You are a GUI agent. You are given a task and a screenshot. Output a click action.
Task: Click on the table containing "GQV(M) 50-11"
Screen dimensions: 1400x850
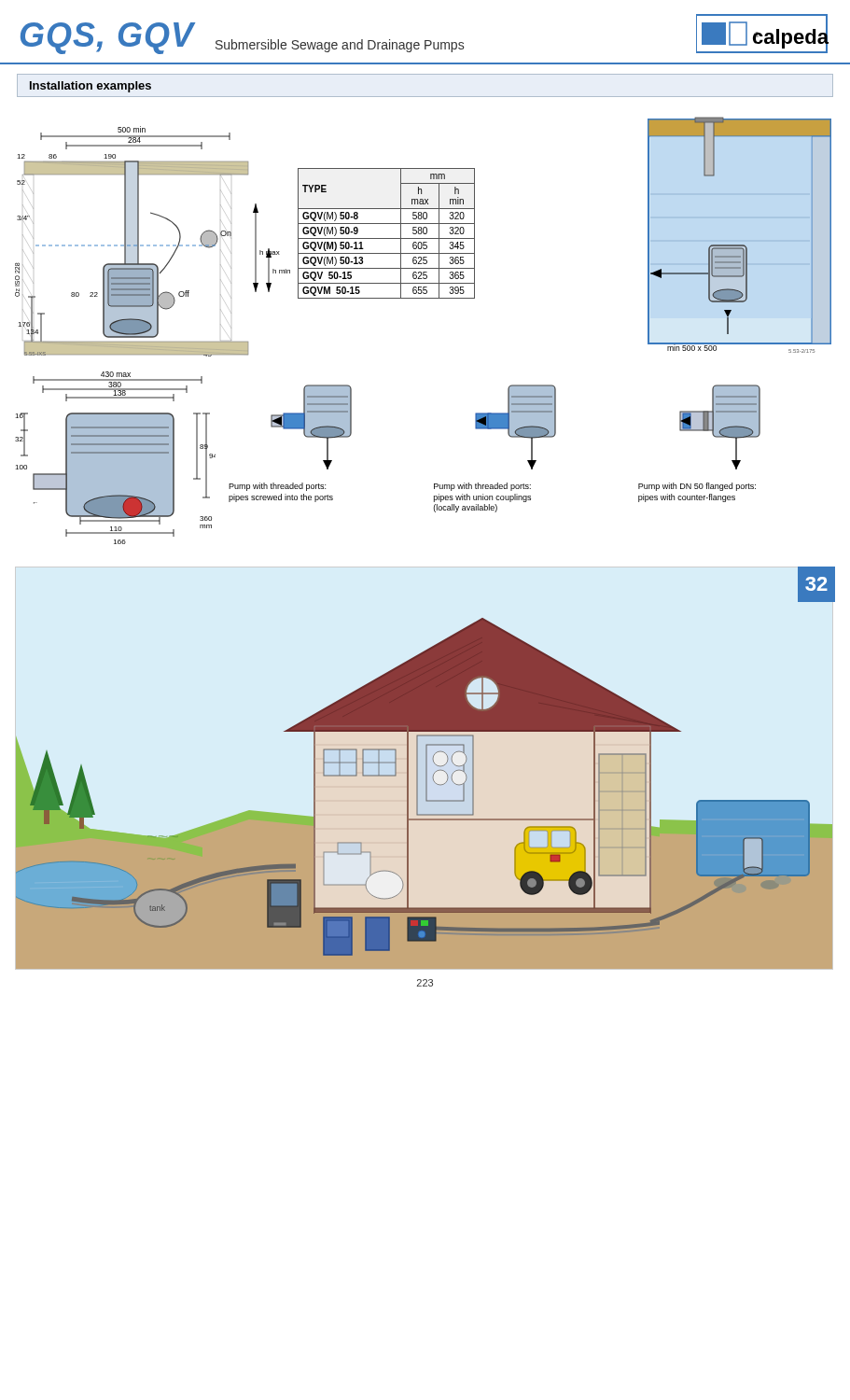[386, 204]
